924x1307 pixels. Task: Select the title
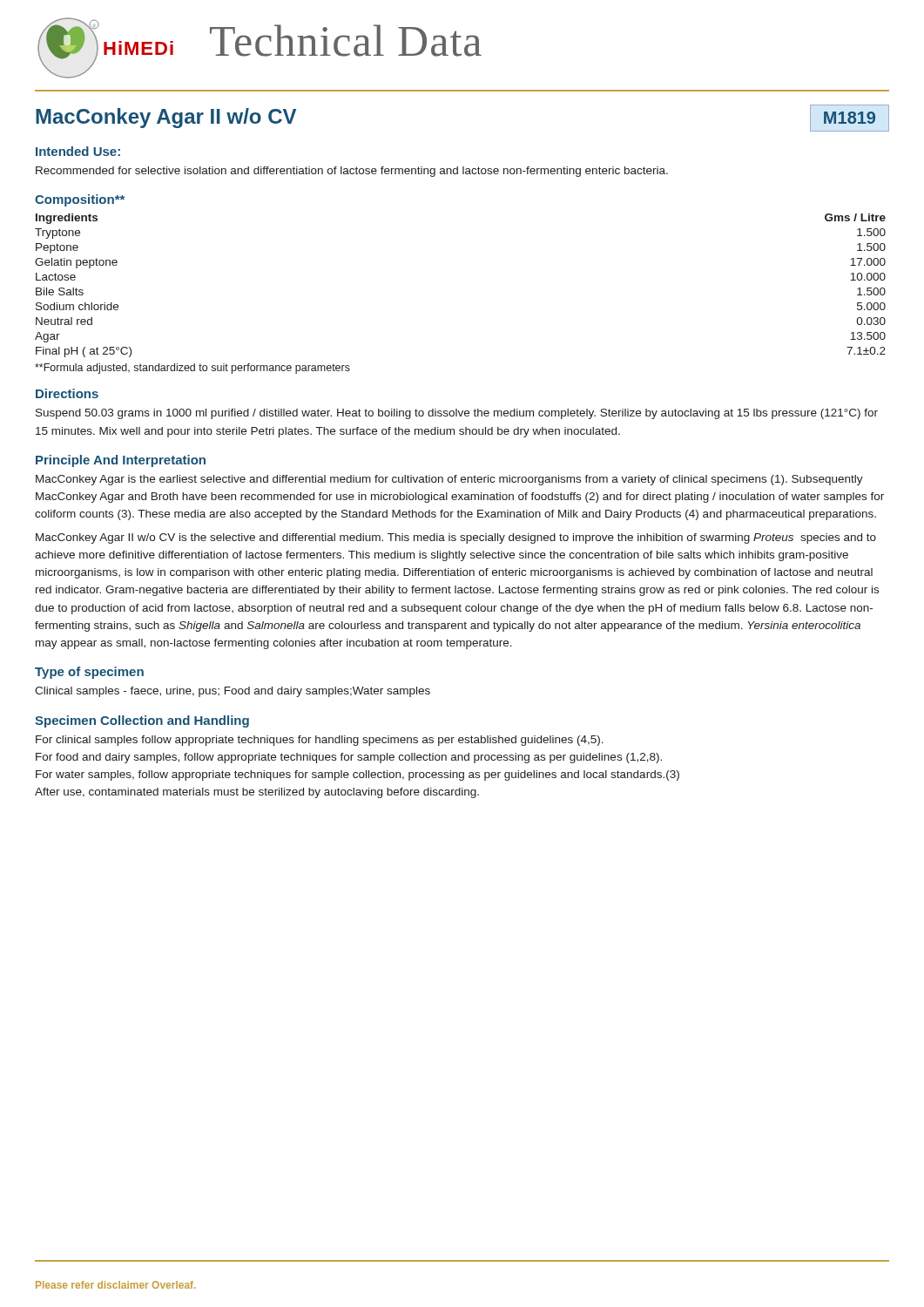(166, 116)
